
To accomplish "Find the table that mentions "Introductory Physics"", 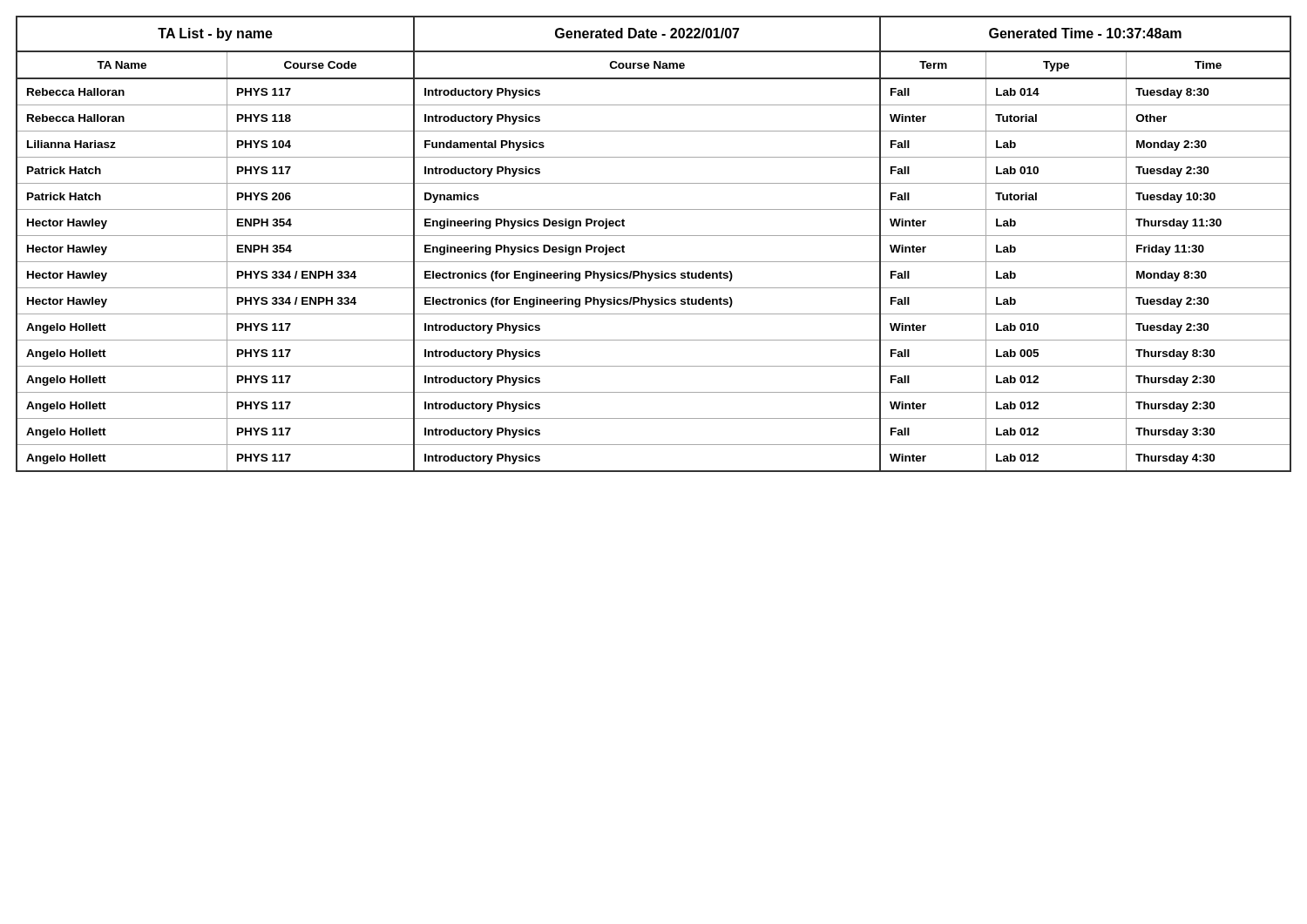I will tap(654, 244).
